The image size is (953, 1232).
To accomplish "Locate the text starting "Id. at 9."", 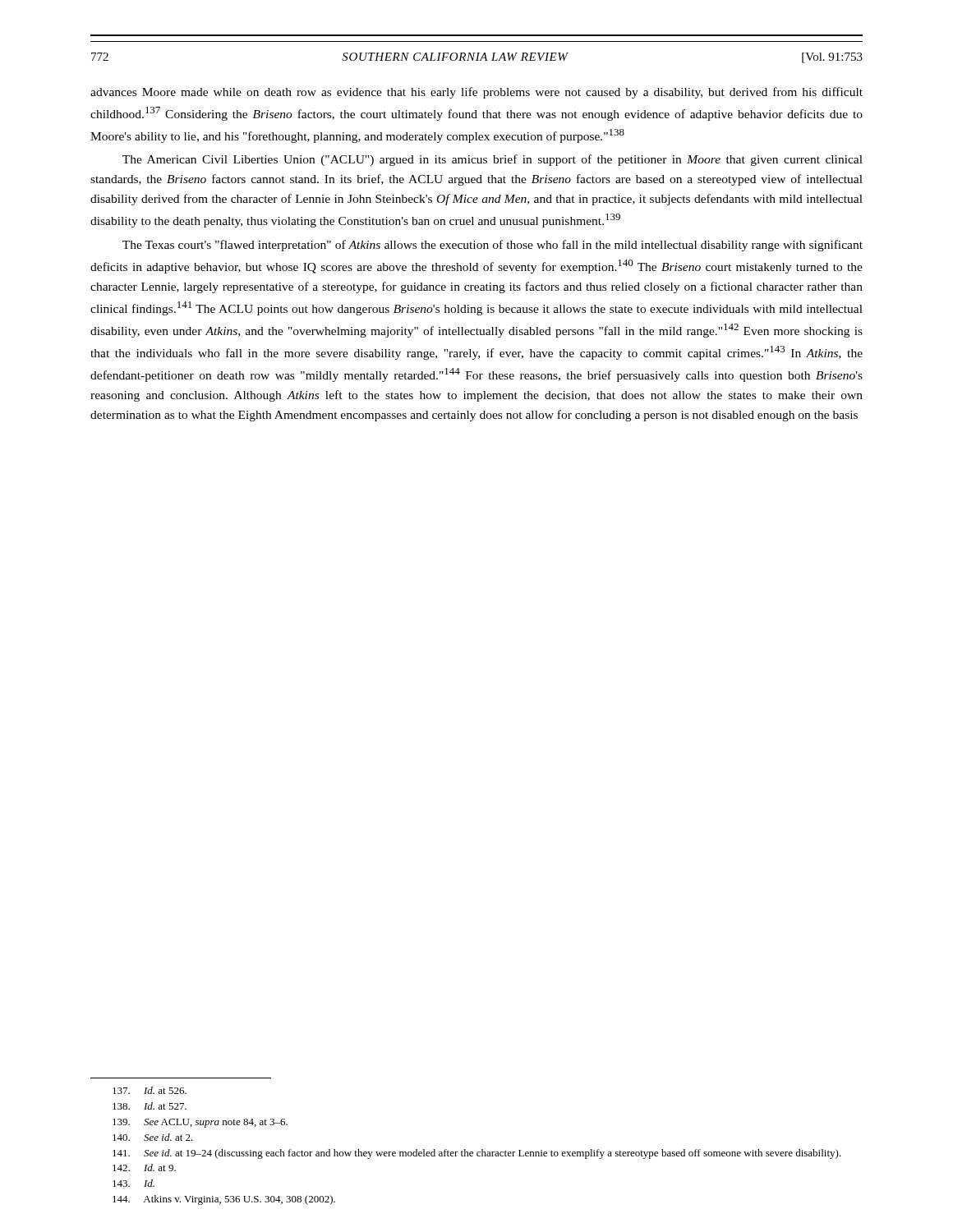I will (144, 1168).
